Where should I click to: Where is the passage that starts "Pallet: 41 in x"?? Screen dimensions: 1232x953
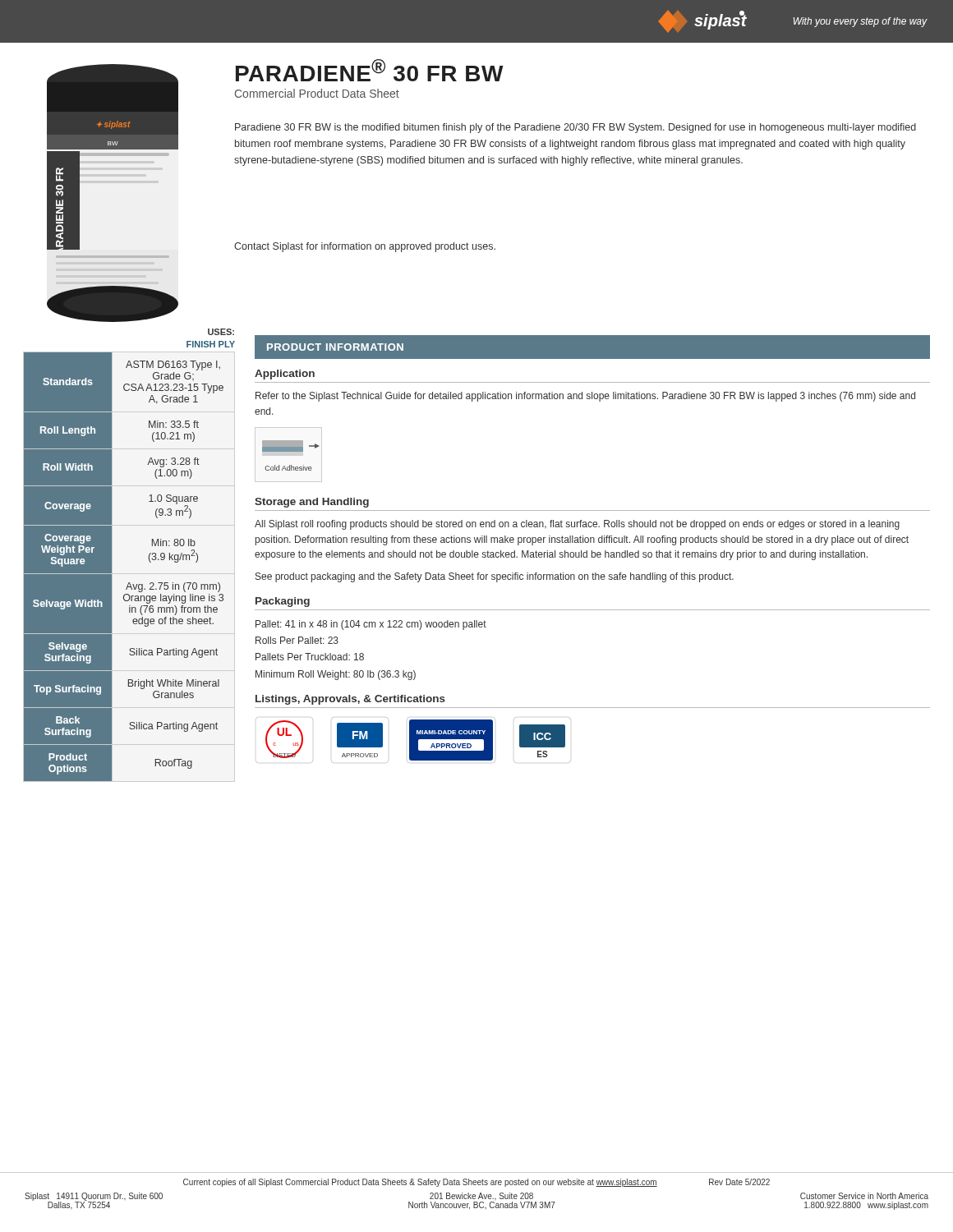(x=370, y=649)
